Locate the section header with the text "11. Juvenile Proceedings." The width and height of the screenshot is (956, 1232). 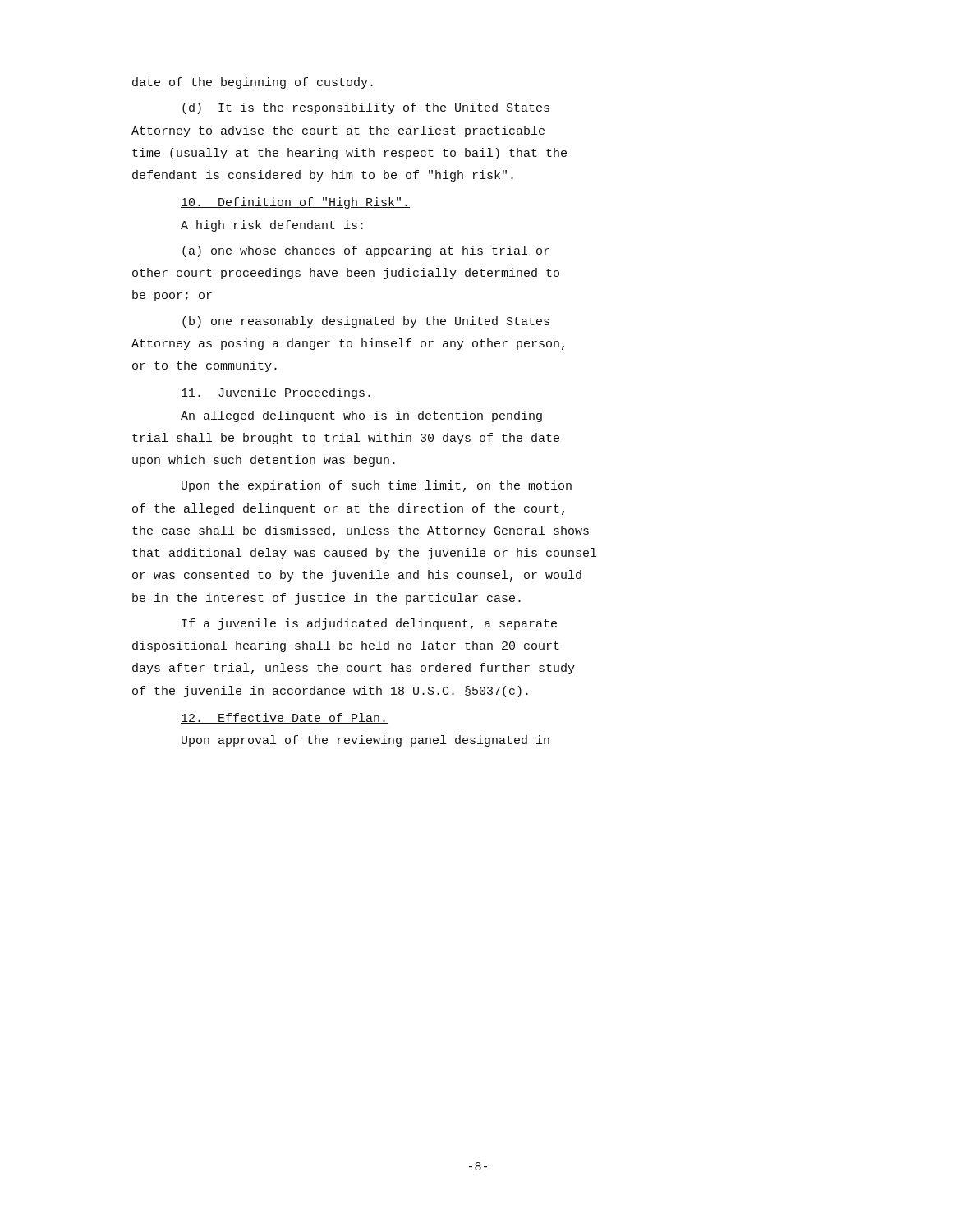(x=277, y=394)
